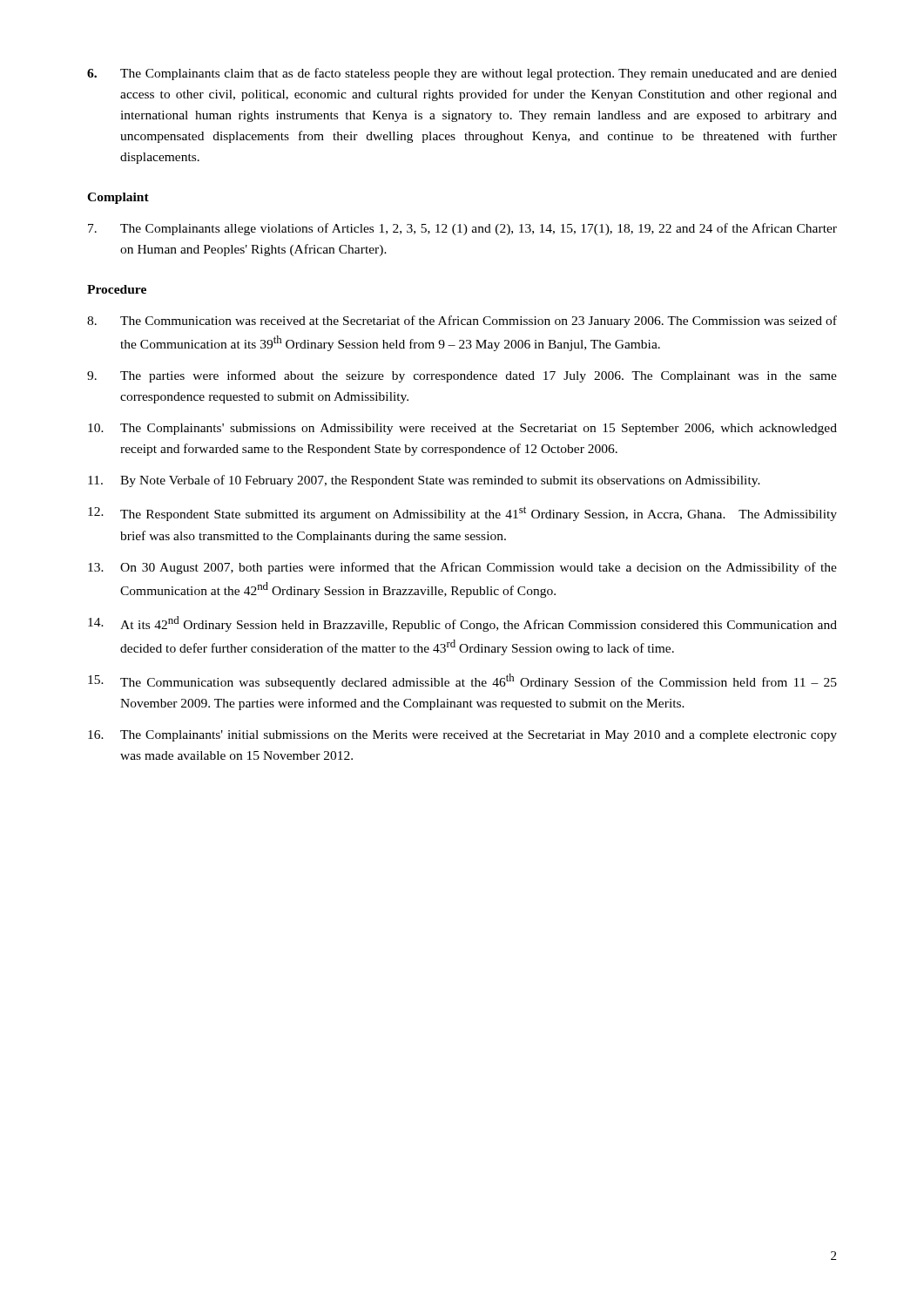Click on the list item containing "9. The parties were informed about the seizure"
Screen dimensions: 1307x924
[x=462, y=386]
